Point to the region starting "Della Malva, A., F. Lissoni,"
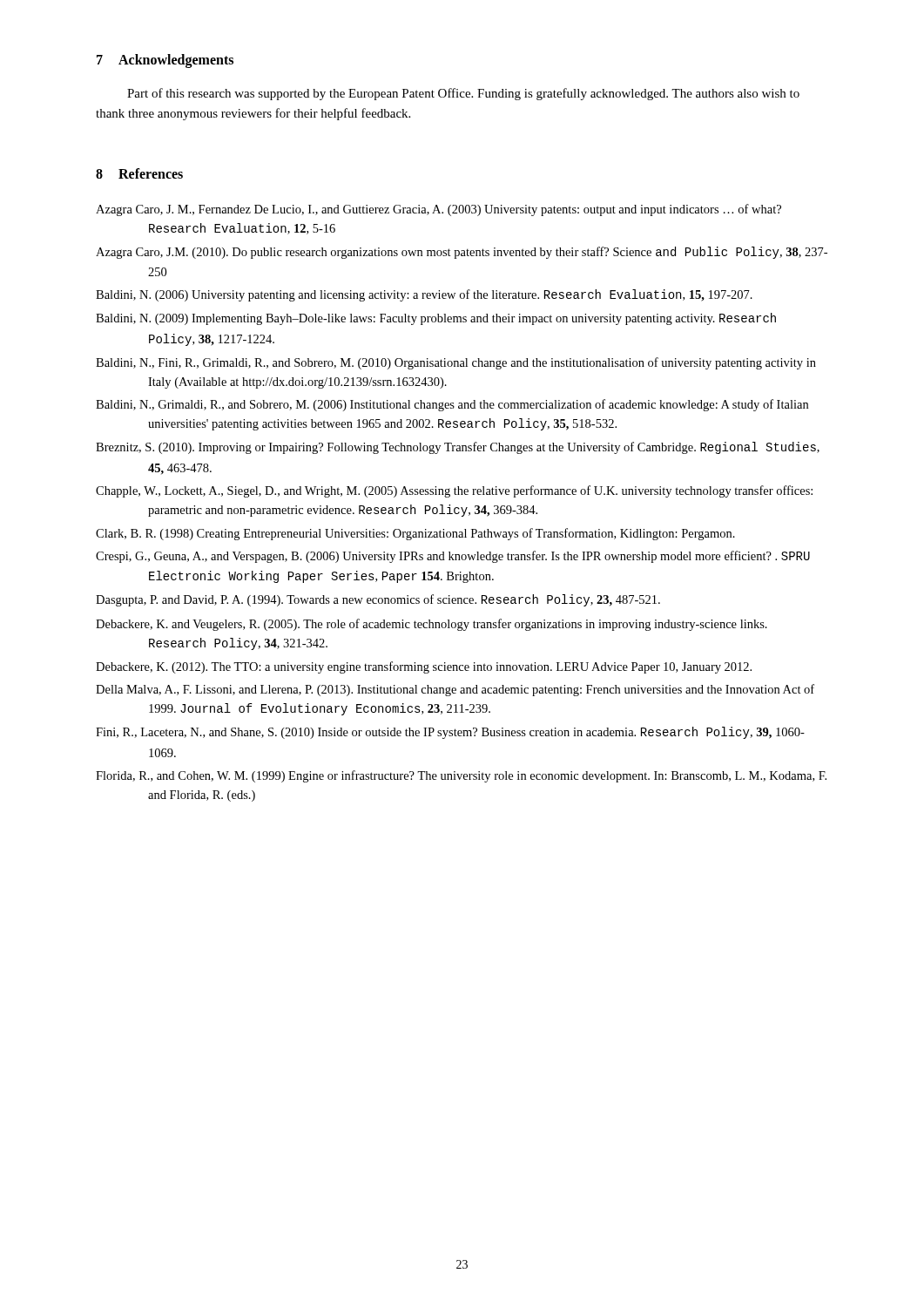 click(x=455, y=699)
